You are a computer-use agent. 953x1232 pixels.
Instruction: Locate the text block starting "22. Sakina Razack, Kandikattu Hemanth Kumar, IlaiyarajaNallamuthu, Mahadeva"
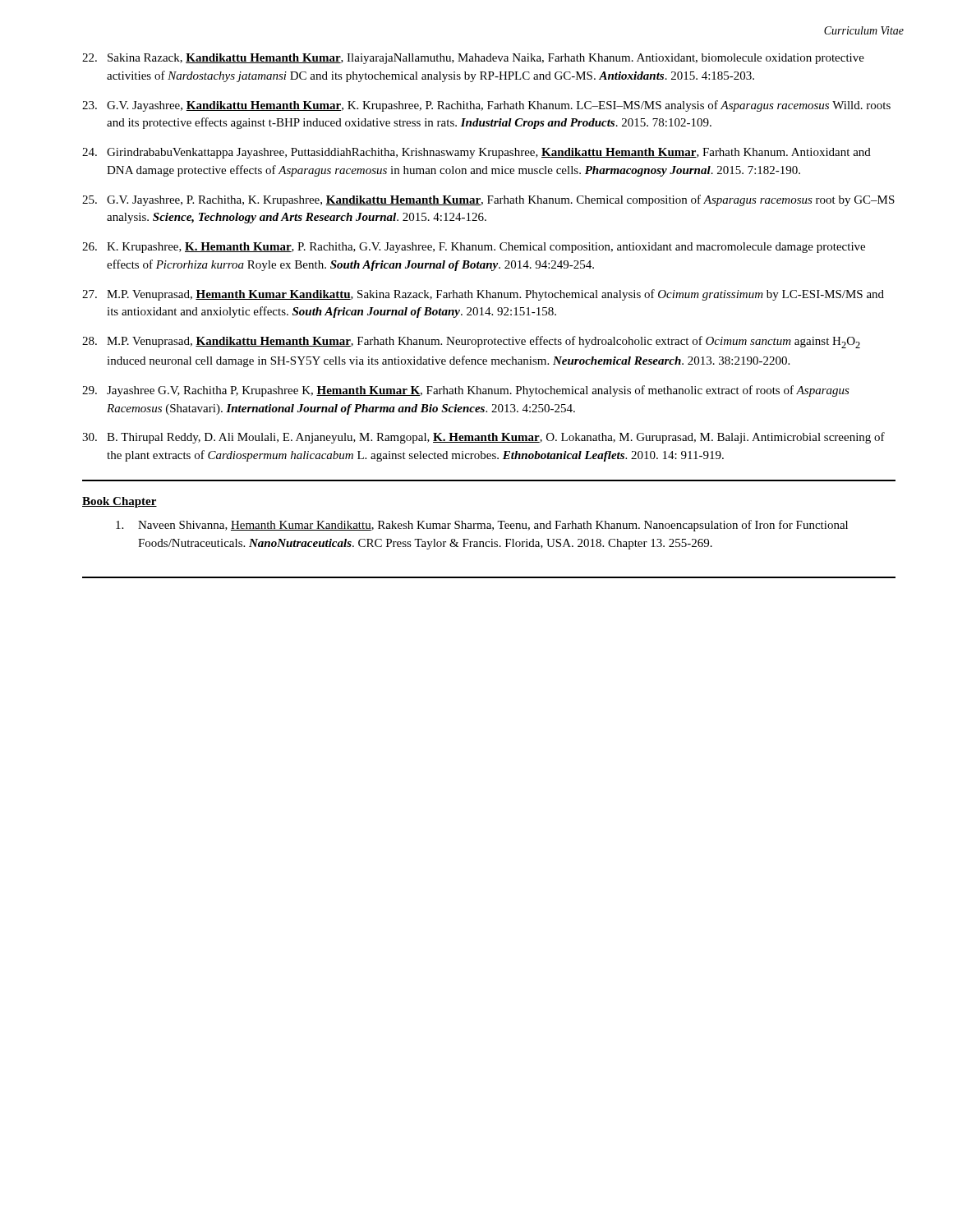pos(489,67)
